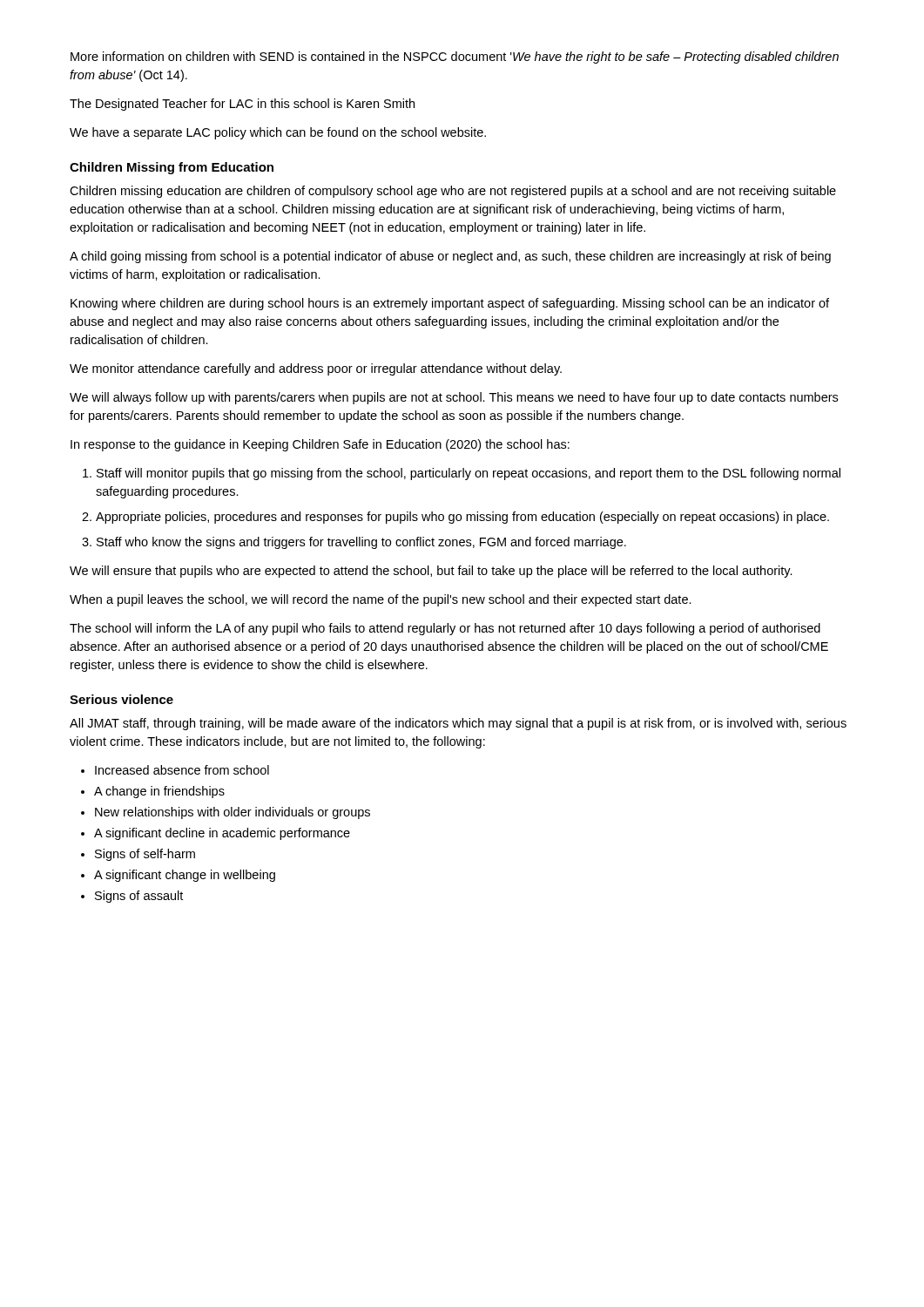Locate the list item with the text "Staff who know the"
Viewport: 924px width, 1307px height.
[361, 542]
